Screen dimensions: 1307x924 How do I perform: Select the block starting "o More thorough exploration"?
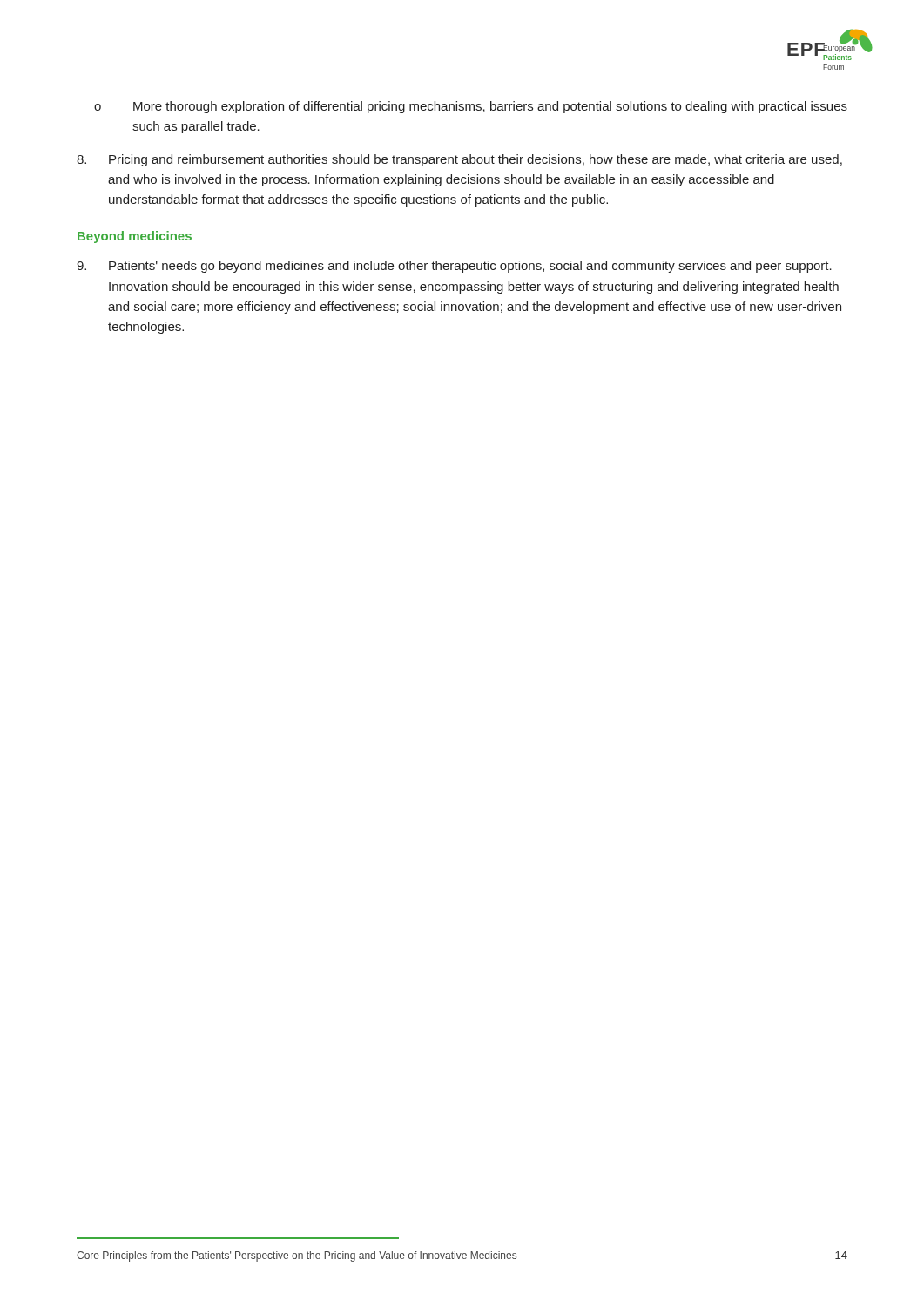click(462, 116)
